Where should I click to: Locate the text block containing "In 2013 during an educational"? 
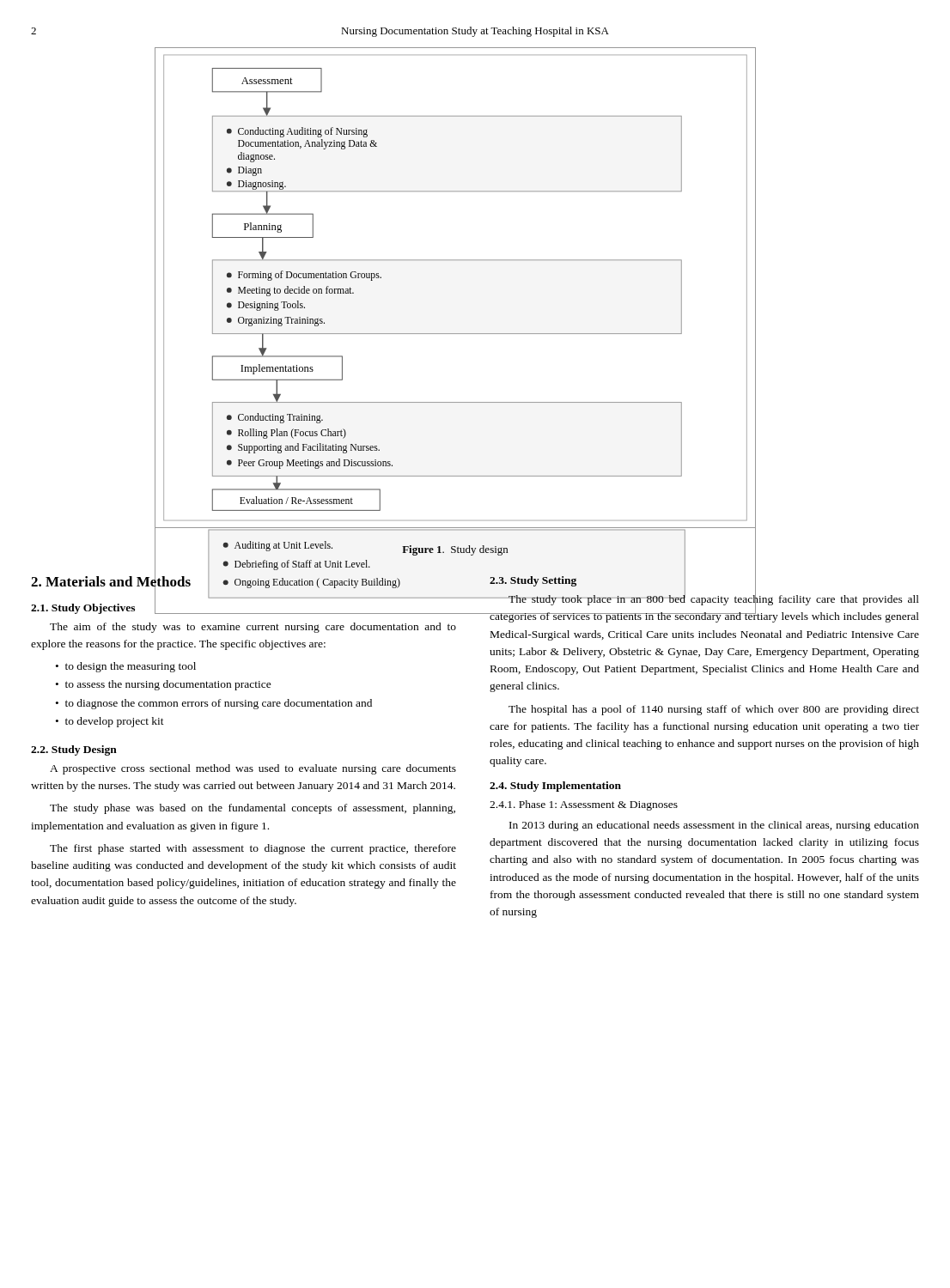(x=704, y=868)
